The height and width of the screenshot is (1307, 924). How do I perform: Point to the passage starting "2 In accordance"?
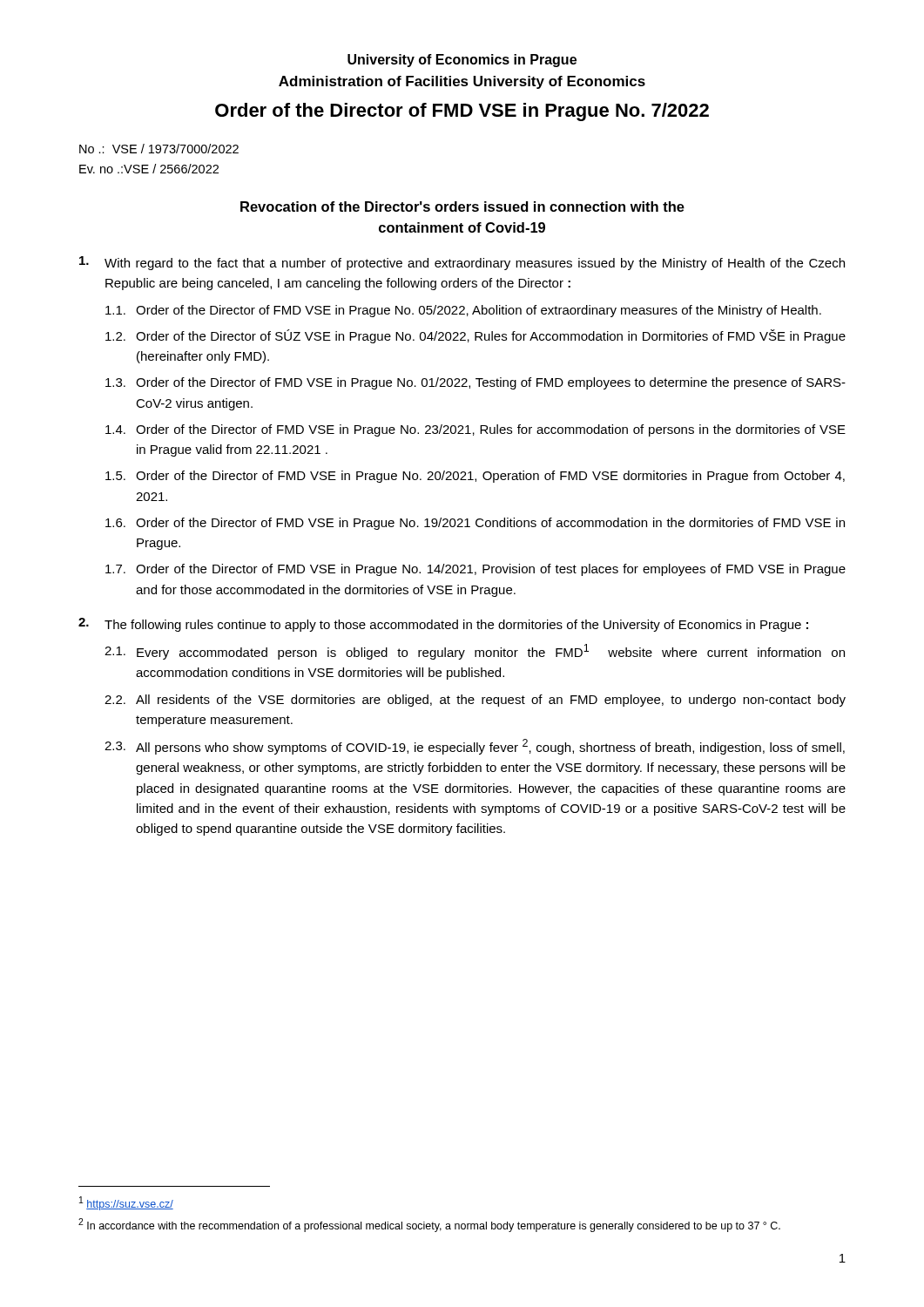click(430, 1225)
